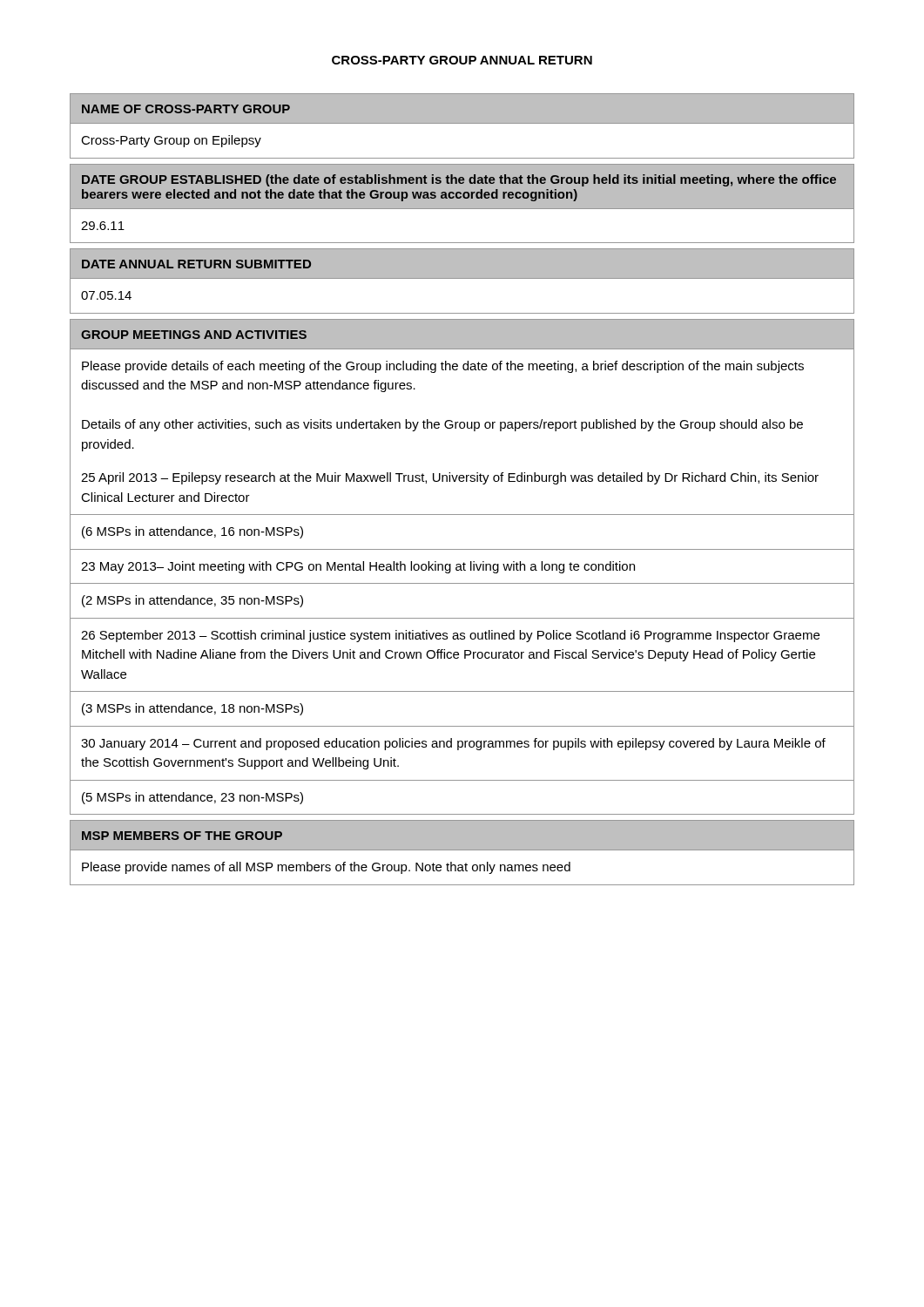Find the title with the text "CROSS-PARTY GROUP ANNUAL RETURN"
The image size is (924, 1307).
[462, 60]
